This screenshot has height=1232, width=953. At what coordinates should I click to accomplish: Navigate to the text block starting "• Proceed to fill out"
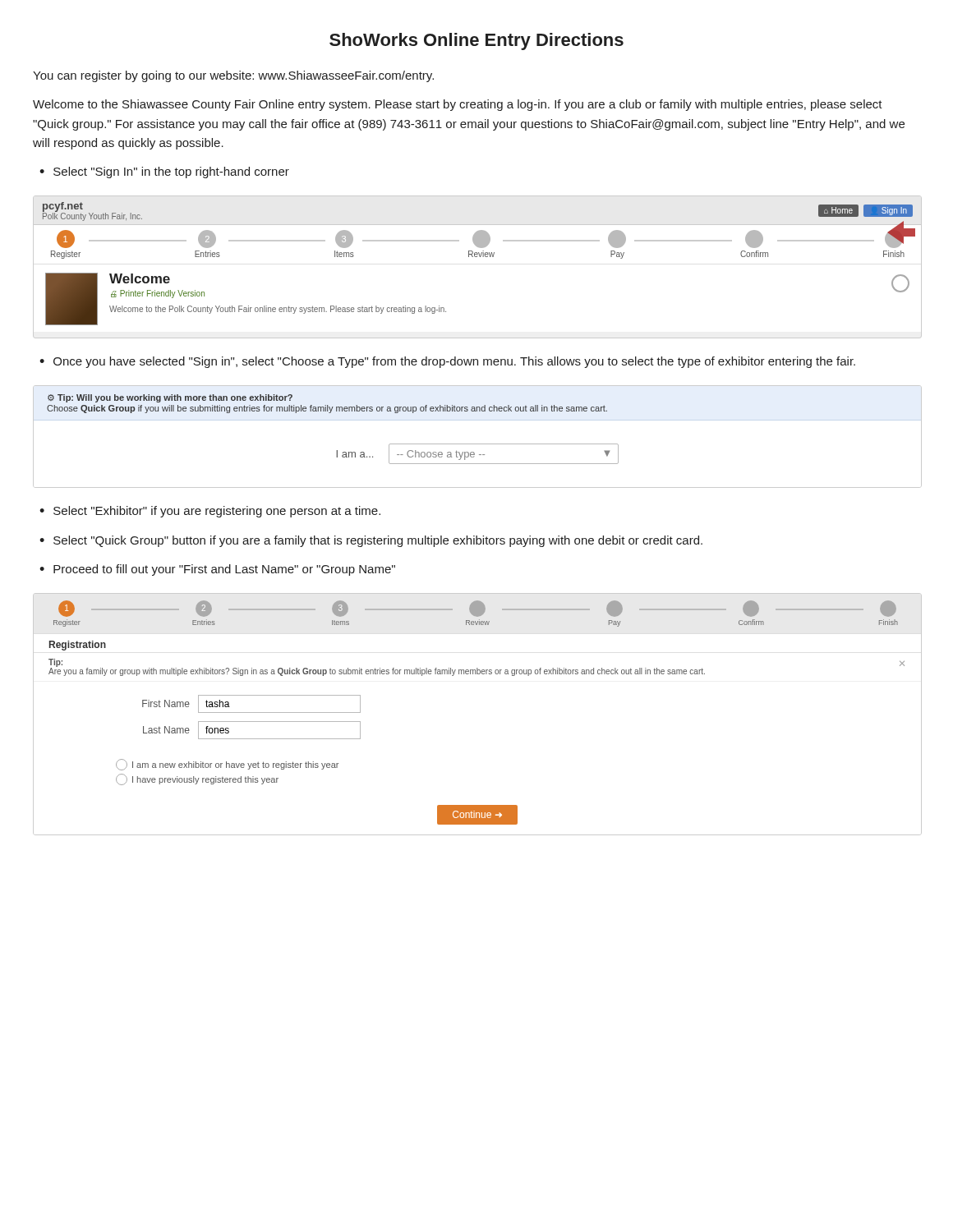click(x=217, y=570)
